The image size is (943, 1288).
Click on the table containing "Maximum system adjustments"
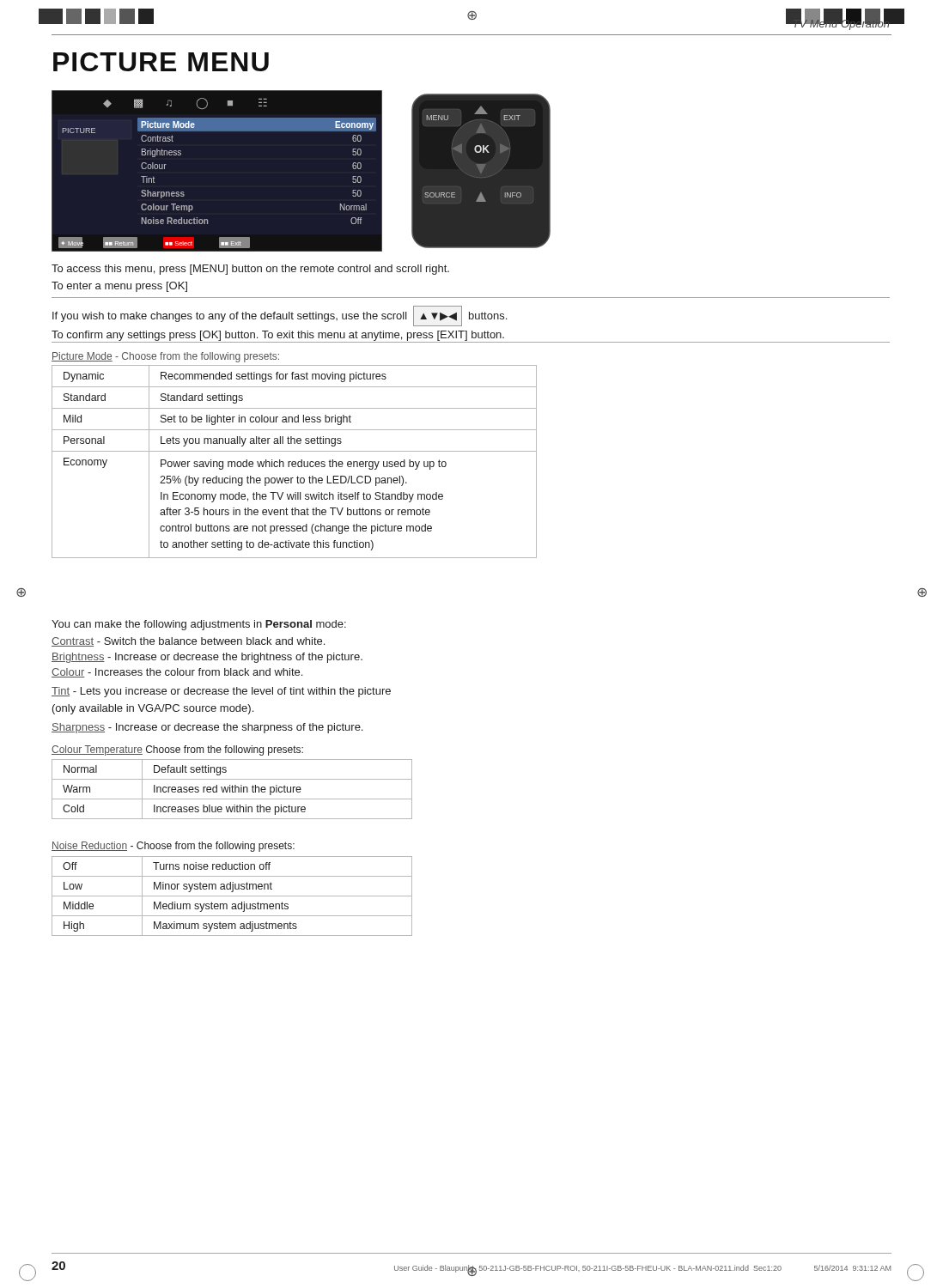point(232,896)
